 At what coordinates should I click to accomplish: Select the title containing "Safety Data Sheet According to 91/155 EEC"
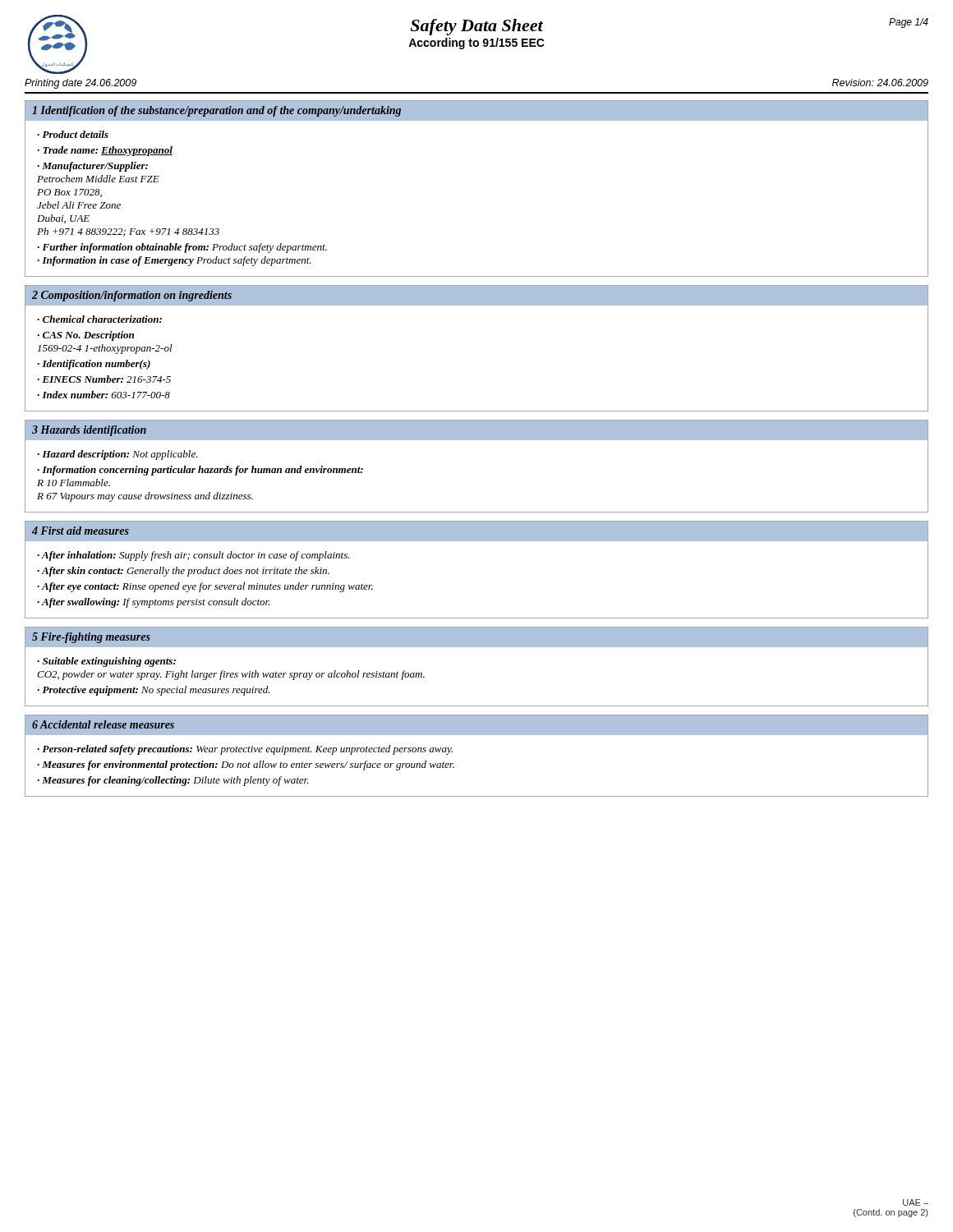pos(476,32)
